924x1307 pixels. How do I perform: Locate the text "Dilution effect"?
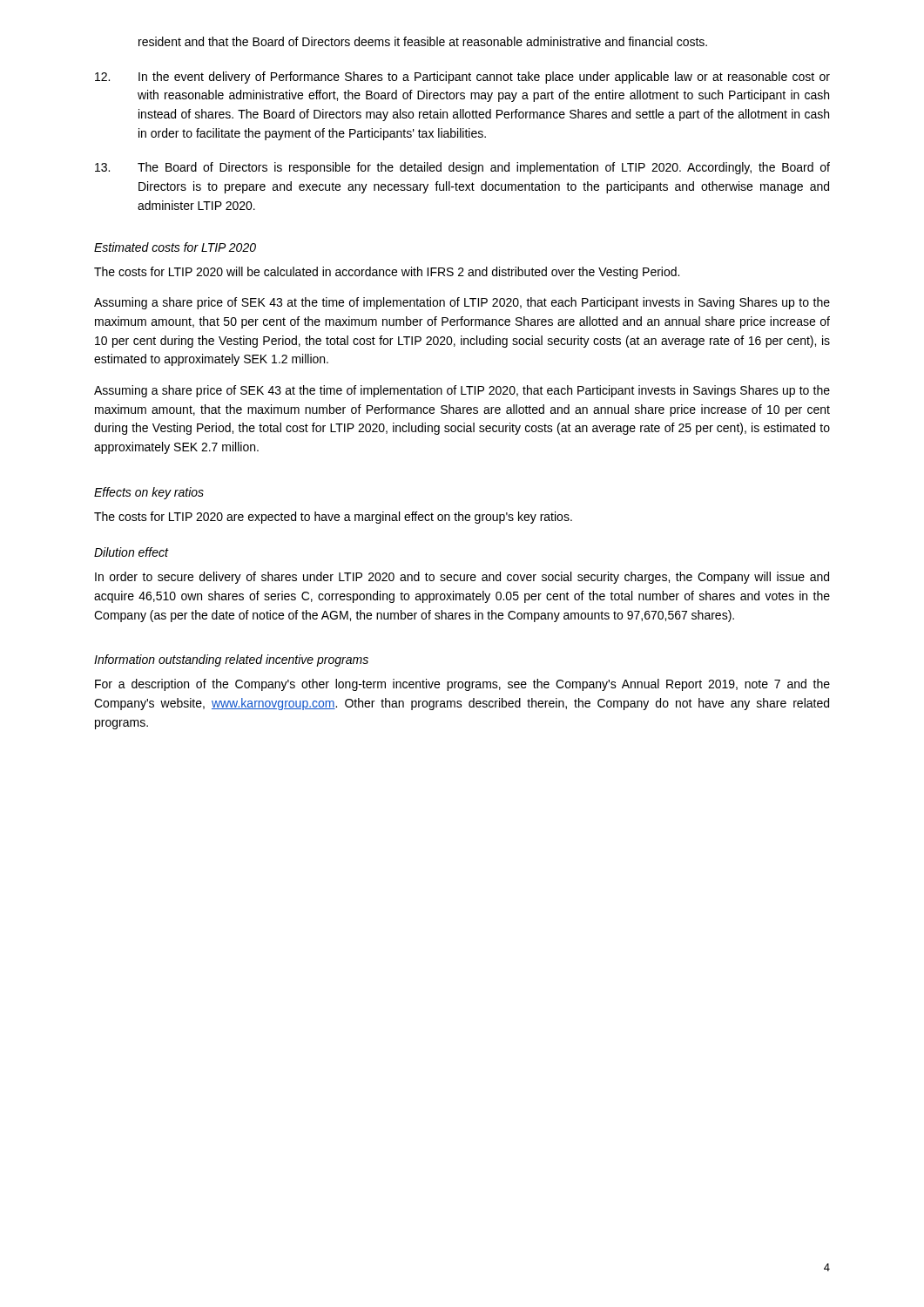(x=131, y=553)
